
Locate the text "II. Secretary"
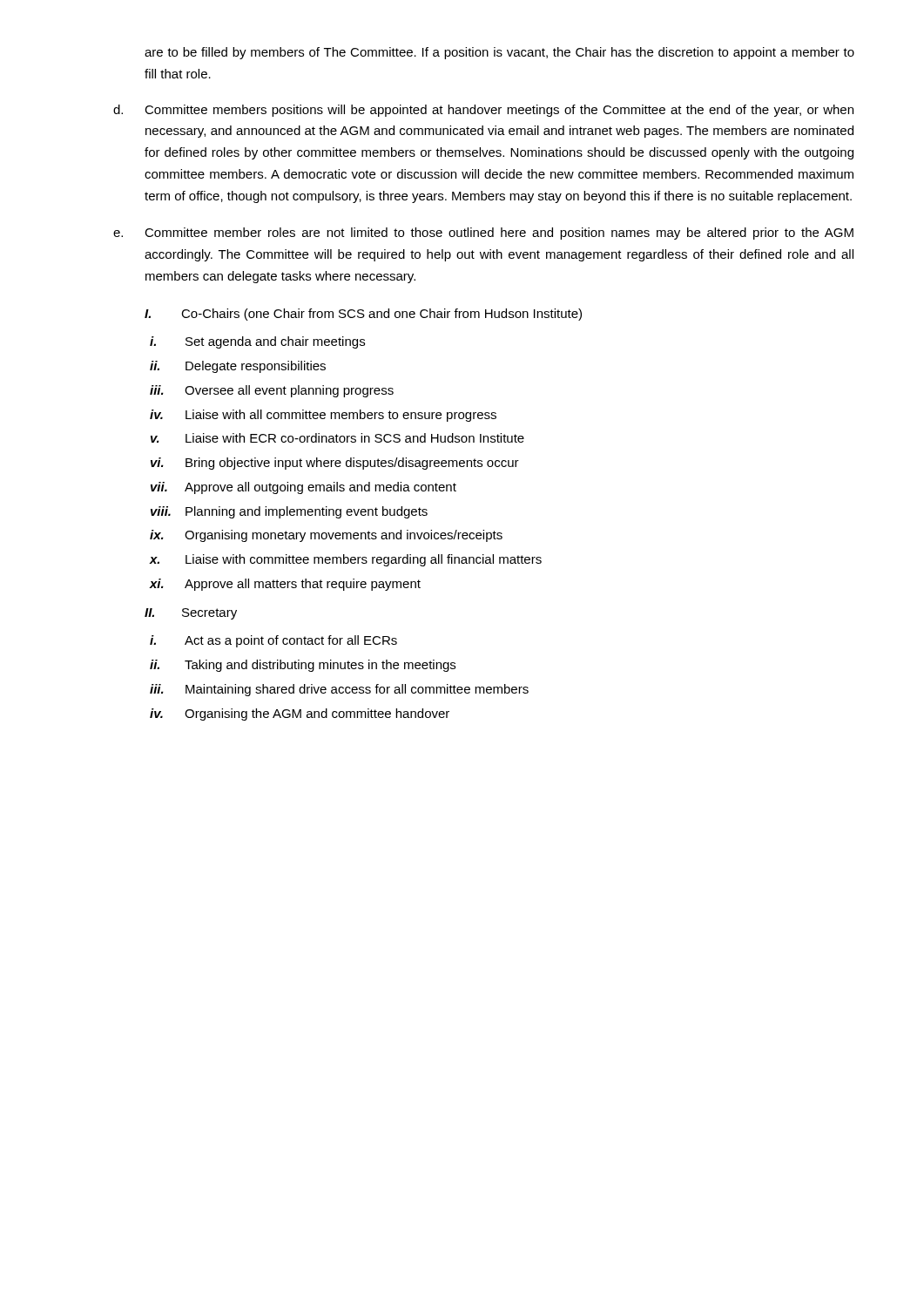(x=191, y=614)
